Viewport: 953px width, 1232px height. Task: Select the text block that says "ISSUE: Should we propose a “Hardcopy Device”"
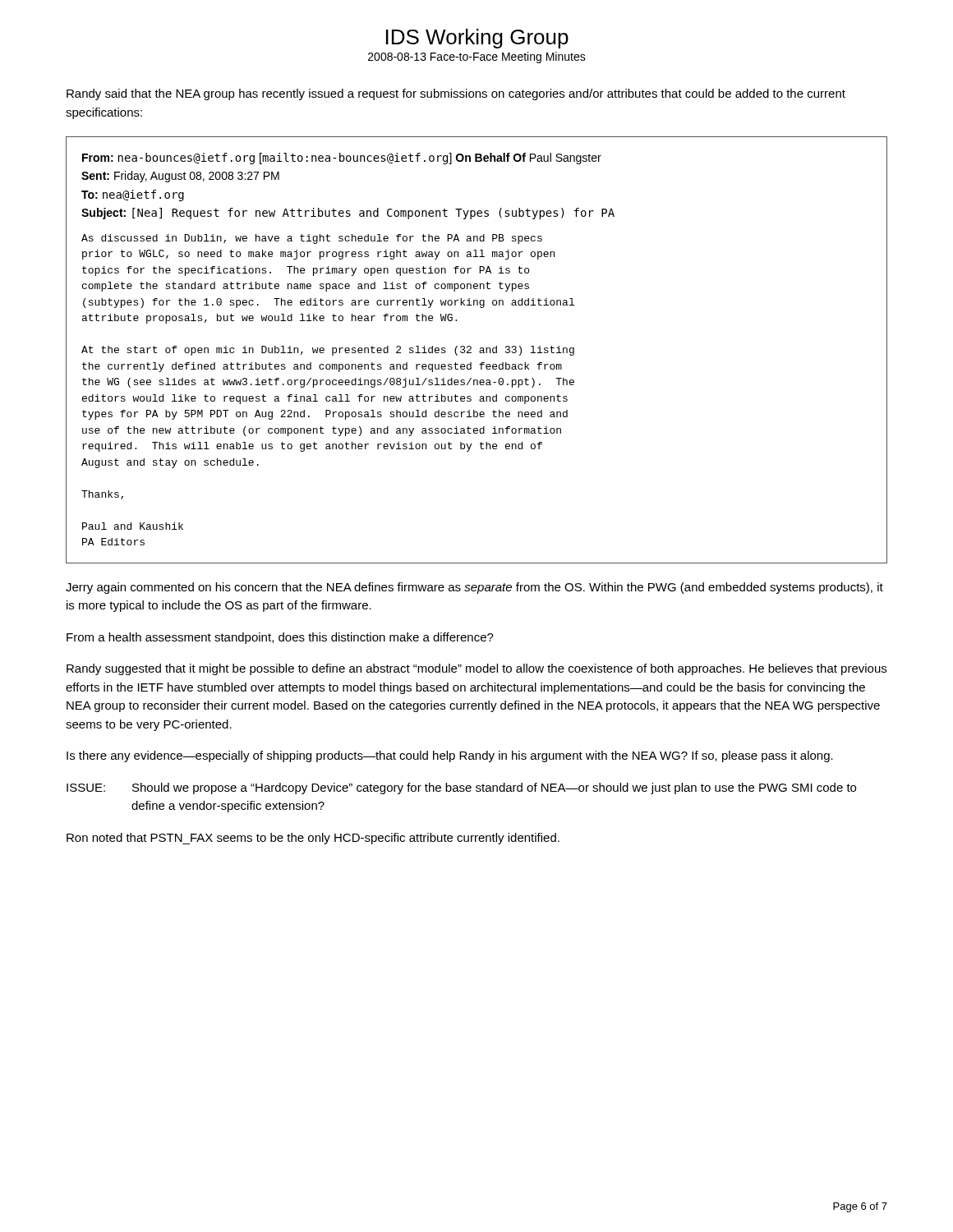pyautogui.click(x=476, y=797)
